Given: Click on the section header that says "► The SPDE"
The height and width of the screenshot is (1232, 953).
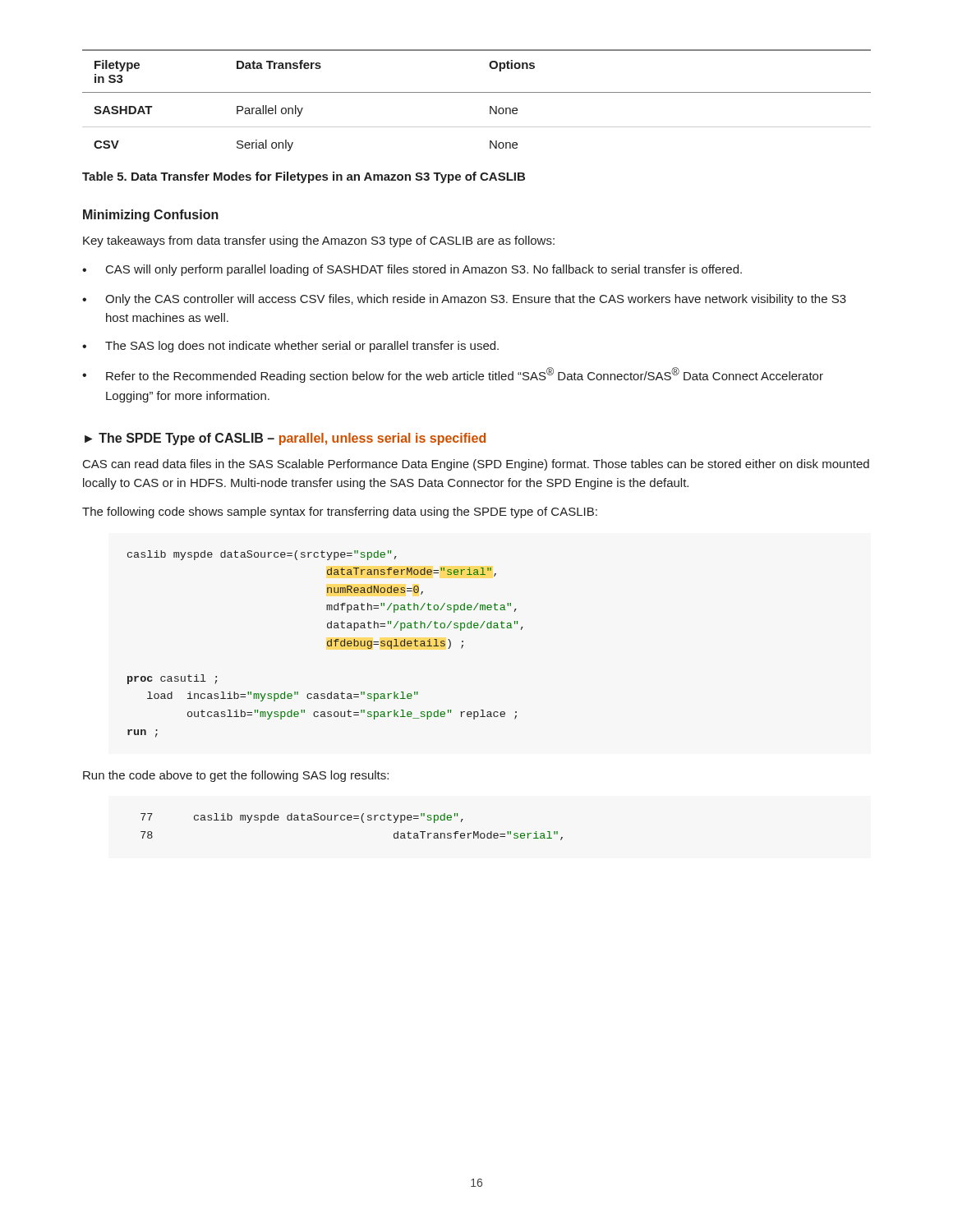Looking at the screenshot, I should [x=284, y=438].
